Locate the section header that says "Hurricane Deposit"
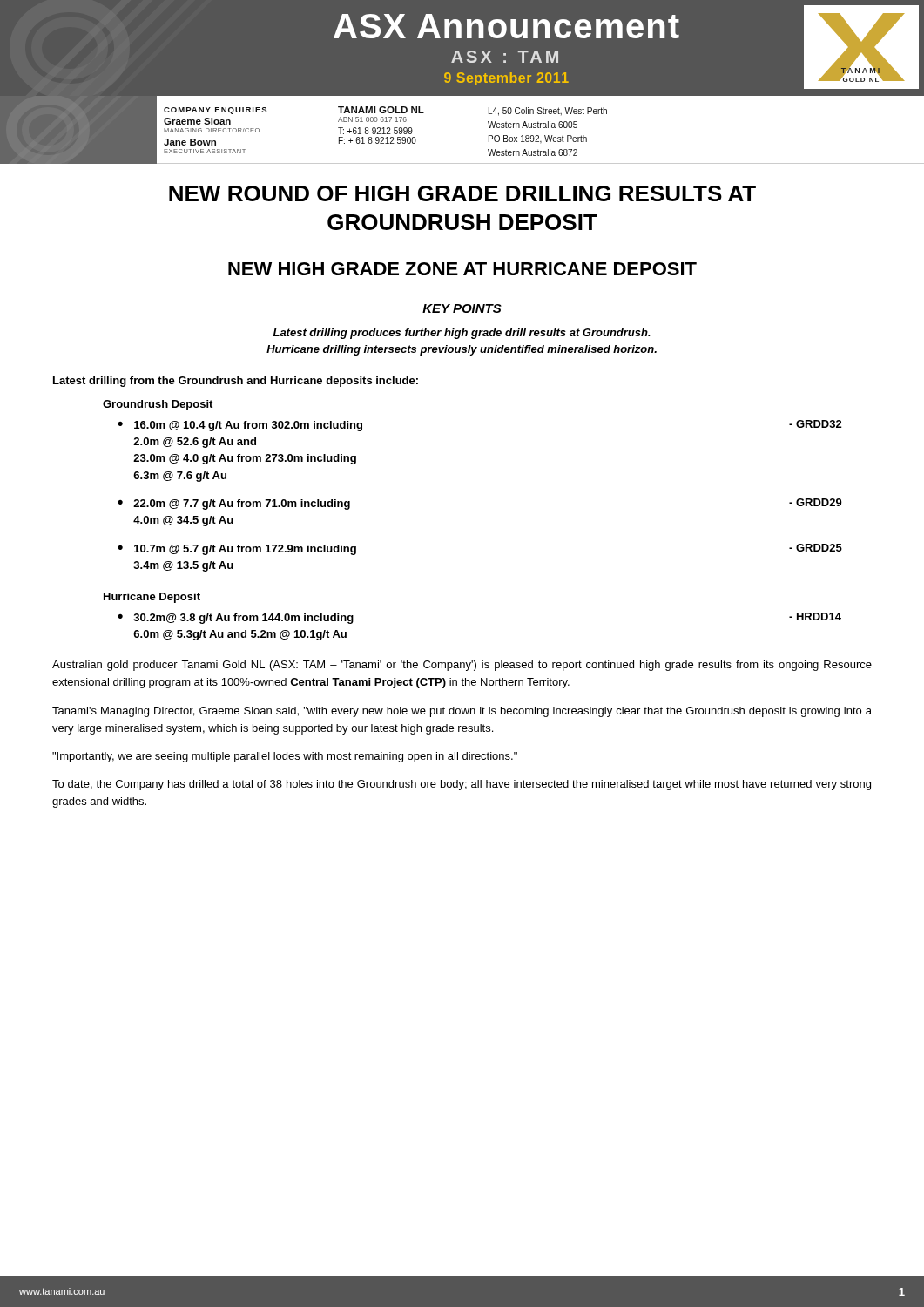Viewport: 924px width, 1307px height. 152,596
